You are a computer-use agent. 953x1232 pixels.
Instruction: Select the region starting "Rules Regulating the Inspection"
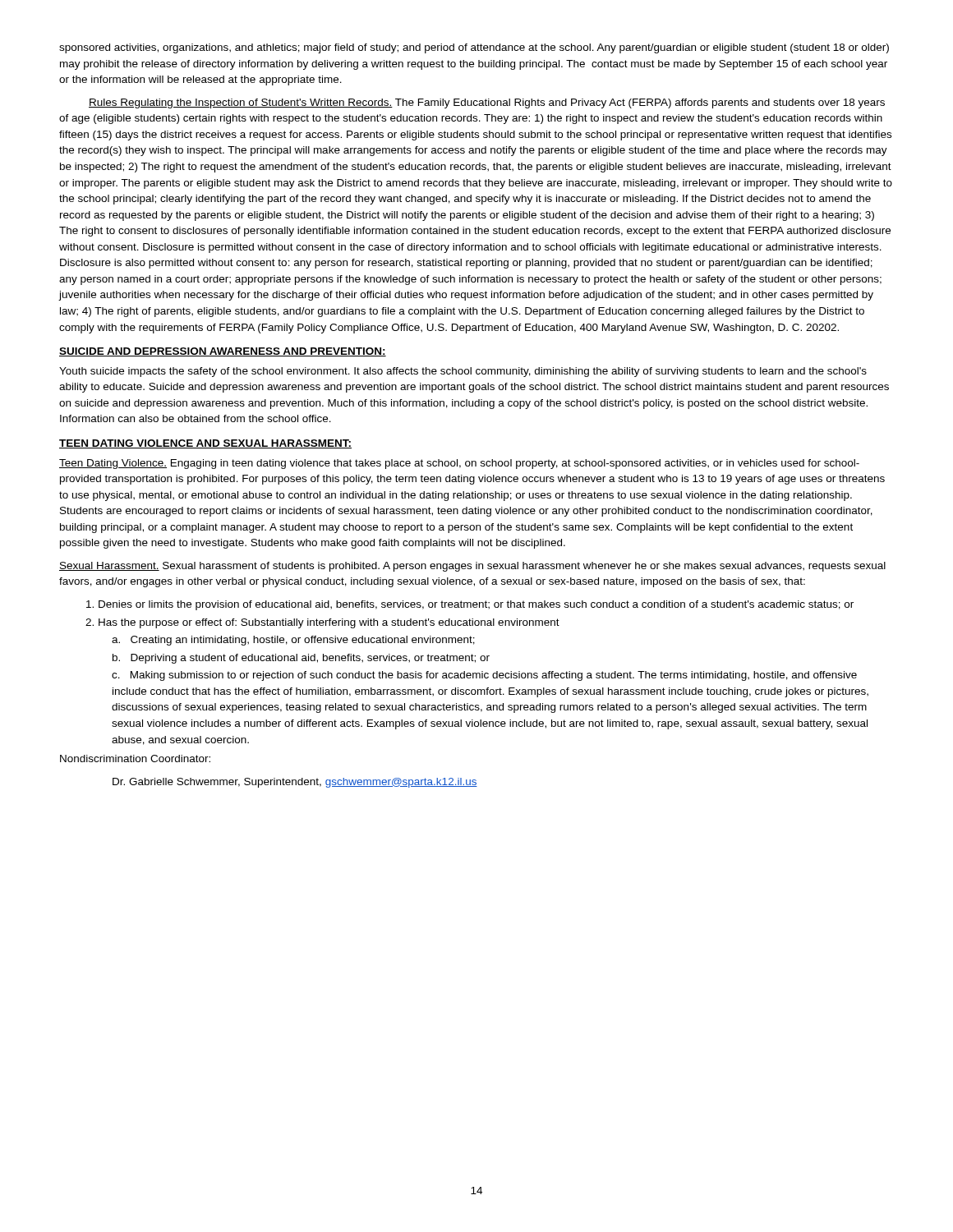click(x=476, y=214)
